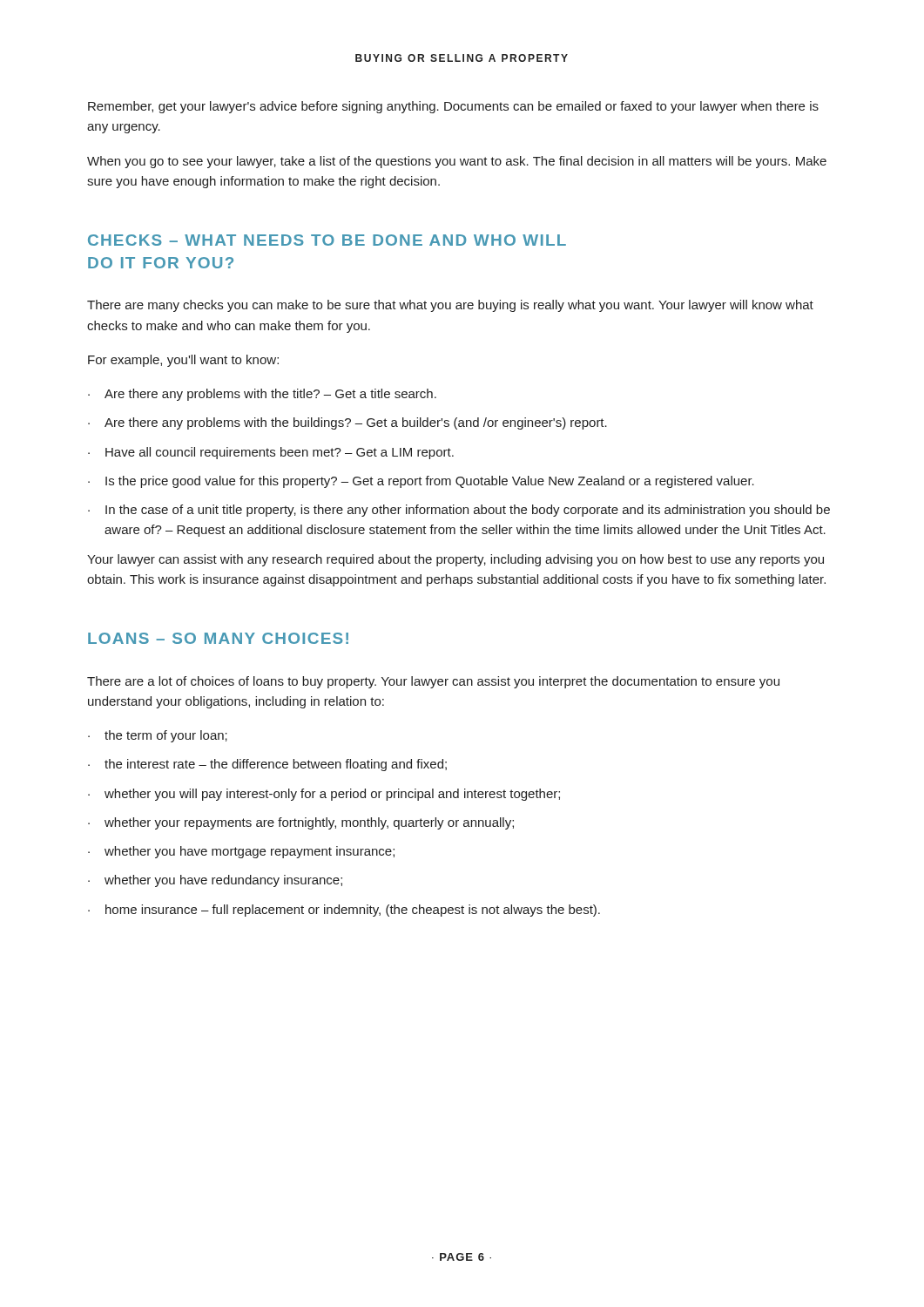Locate the block of text that opens with "Remember, get your lawyer's advice before"
This screenshot has width=924, height=1307.
pyautogui.click(x=453, y=116)
